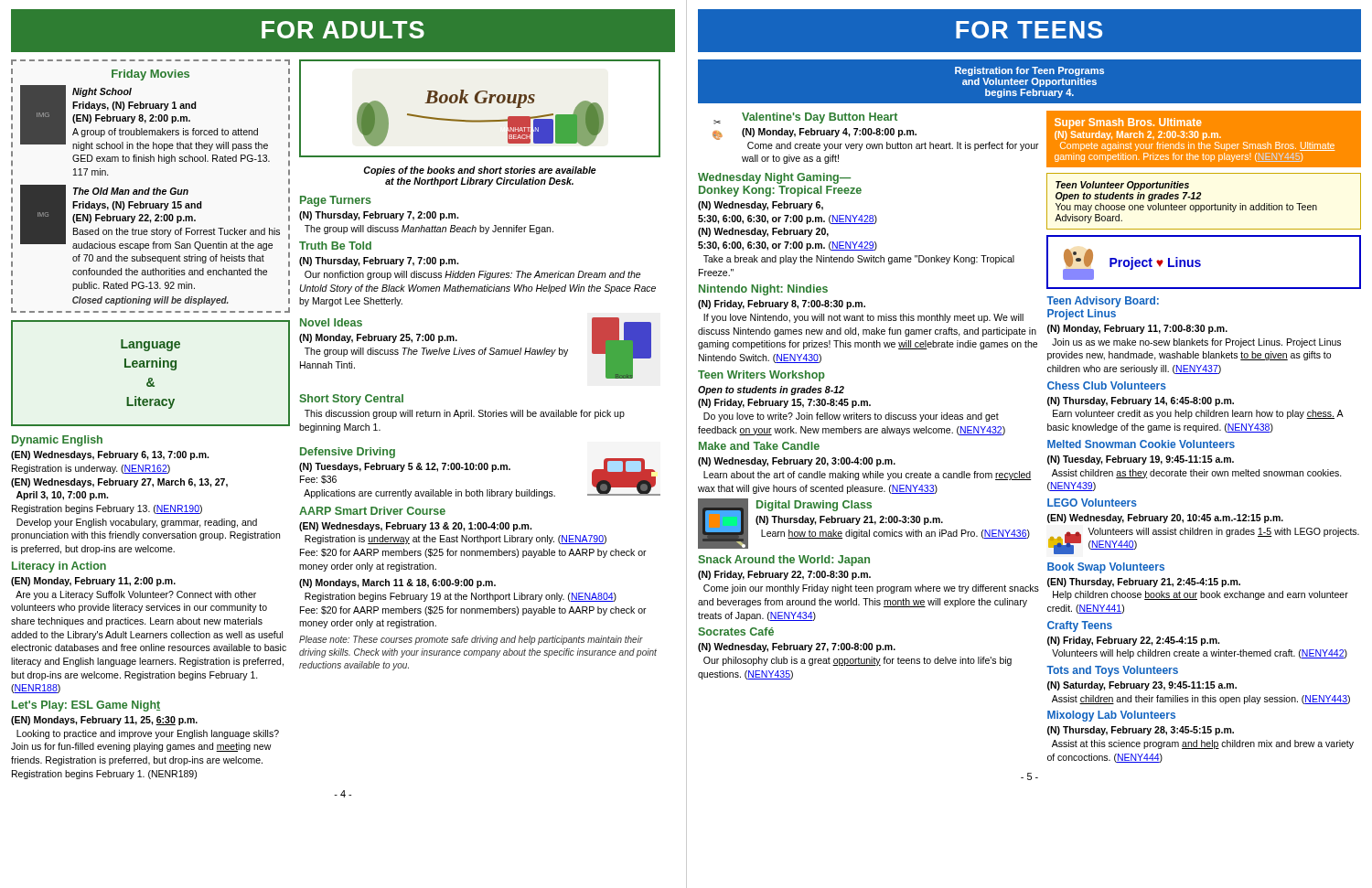Click on the text block starting "(EN) Thursday, February 21,"
This screenshot has height=888, width=1372.
coord(1197,595)
